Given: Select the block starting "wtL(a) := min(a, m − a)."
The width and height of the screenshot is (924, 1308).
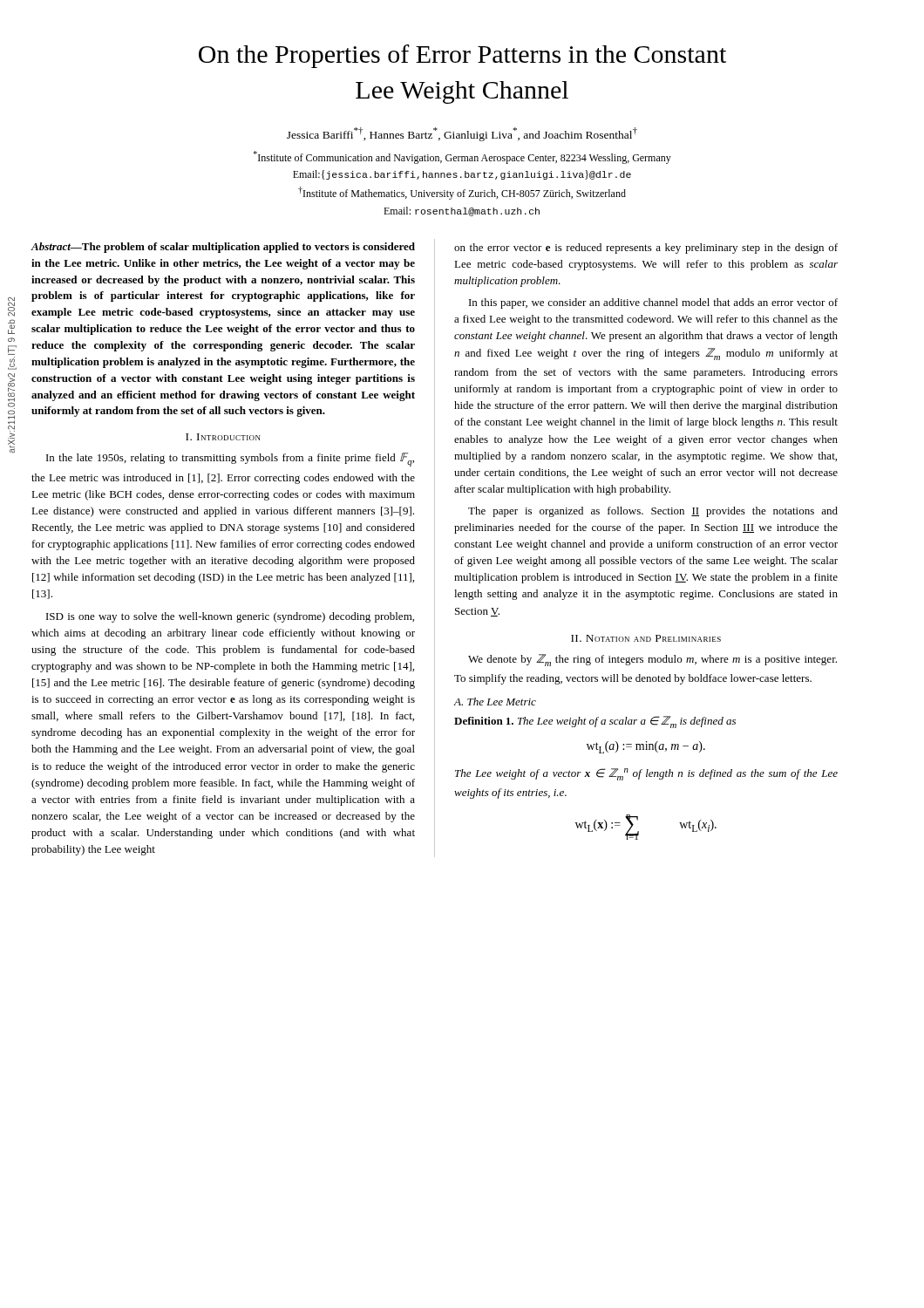Looking at the screenshot, I should click(646, 747).
